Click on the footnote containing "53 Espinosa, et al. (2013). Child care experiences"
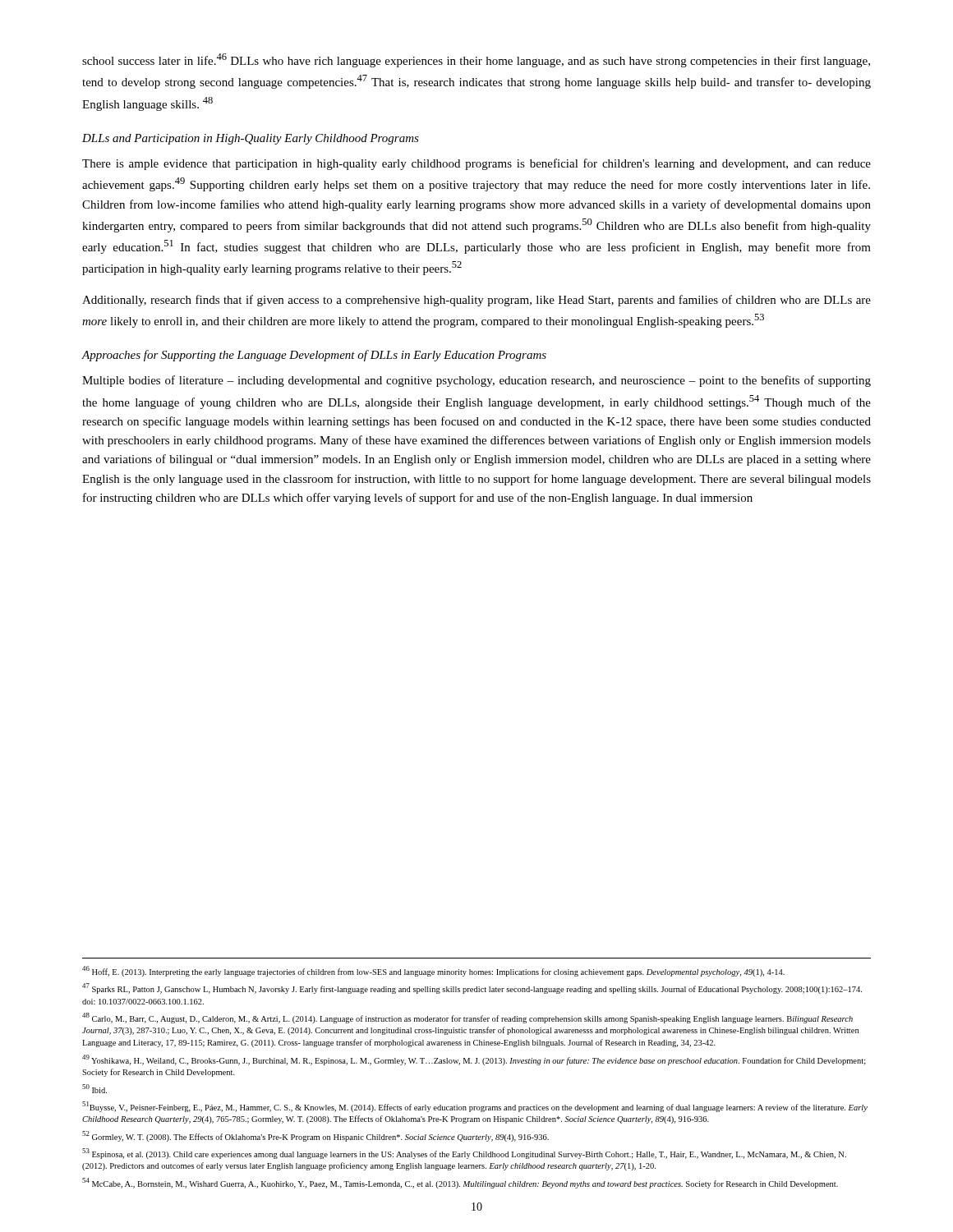 pos(476,1159)
